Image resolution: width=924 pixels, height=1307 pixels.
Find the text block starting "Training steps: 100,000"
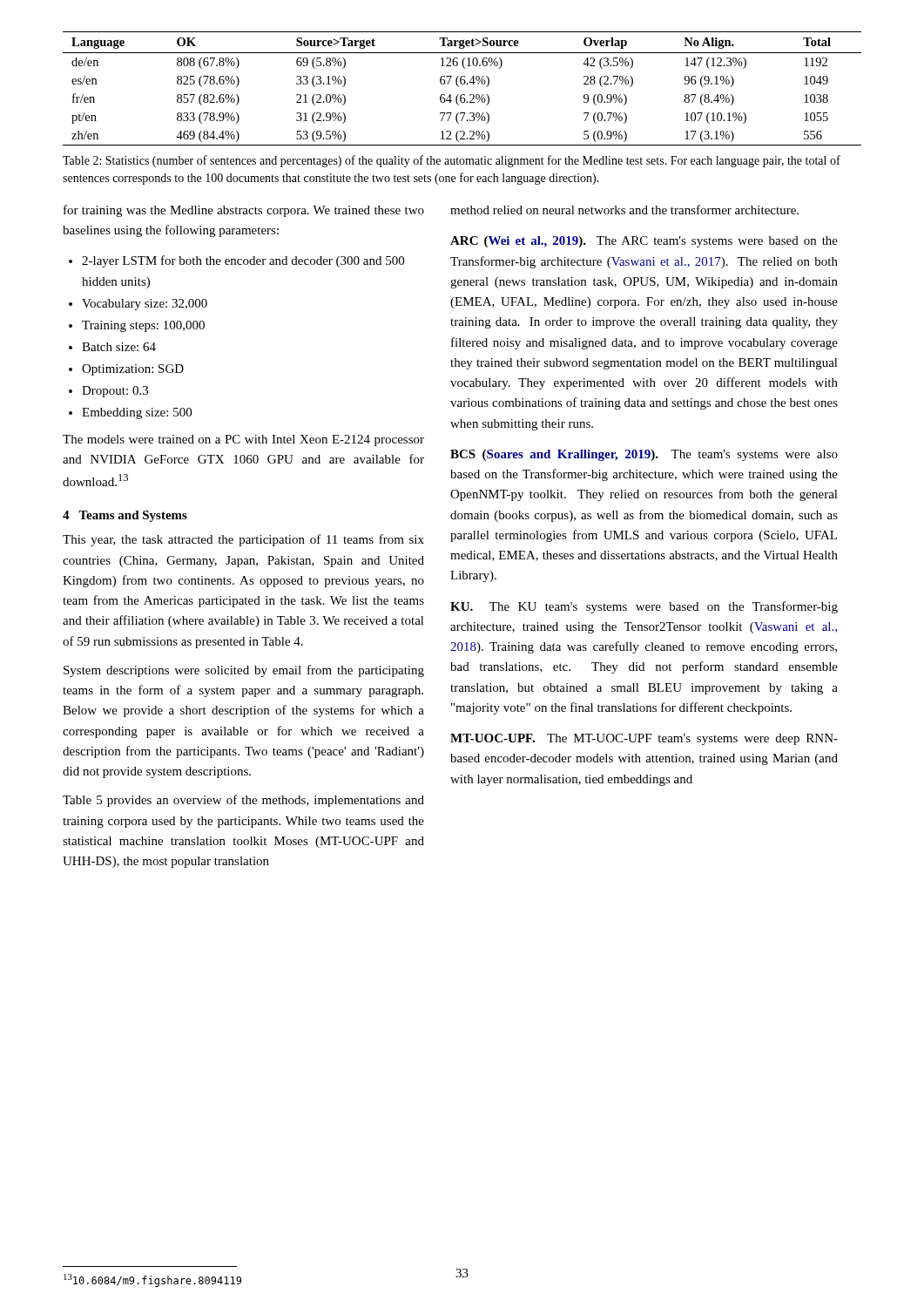[x=143, y=326]
